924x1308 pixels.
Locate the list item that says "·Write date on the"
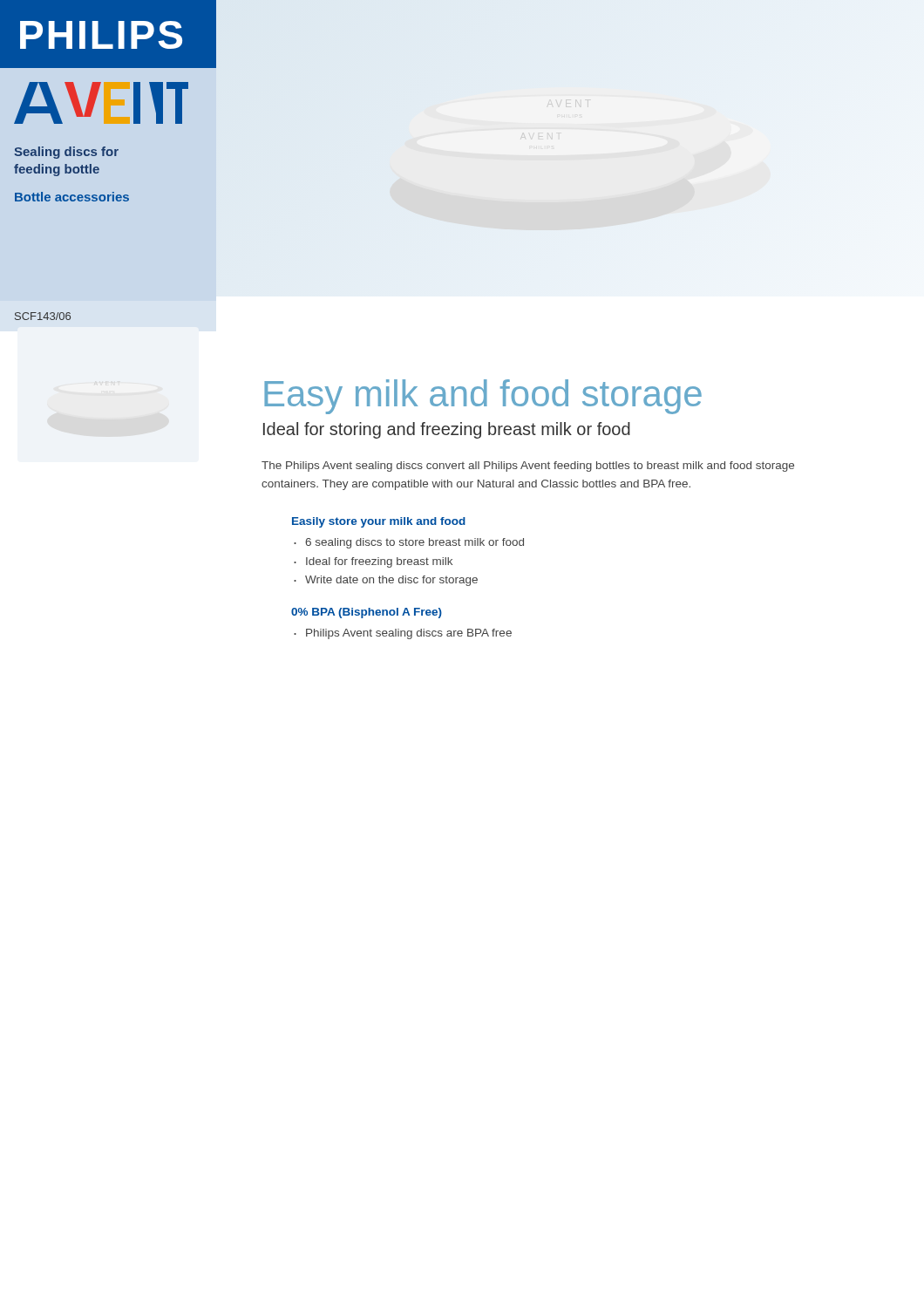(x=386, y=580)
